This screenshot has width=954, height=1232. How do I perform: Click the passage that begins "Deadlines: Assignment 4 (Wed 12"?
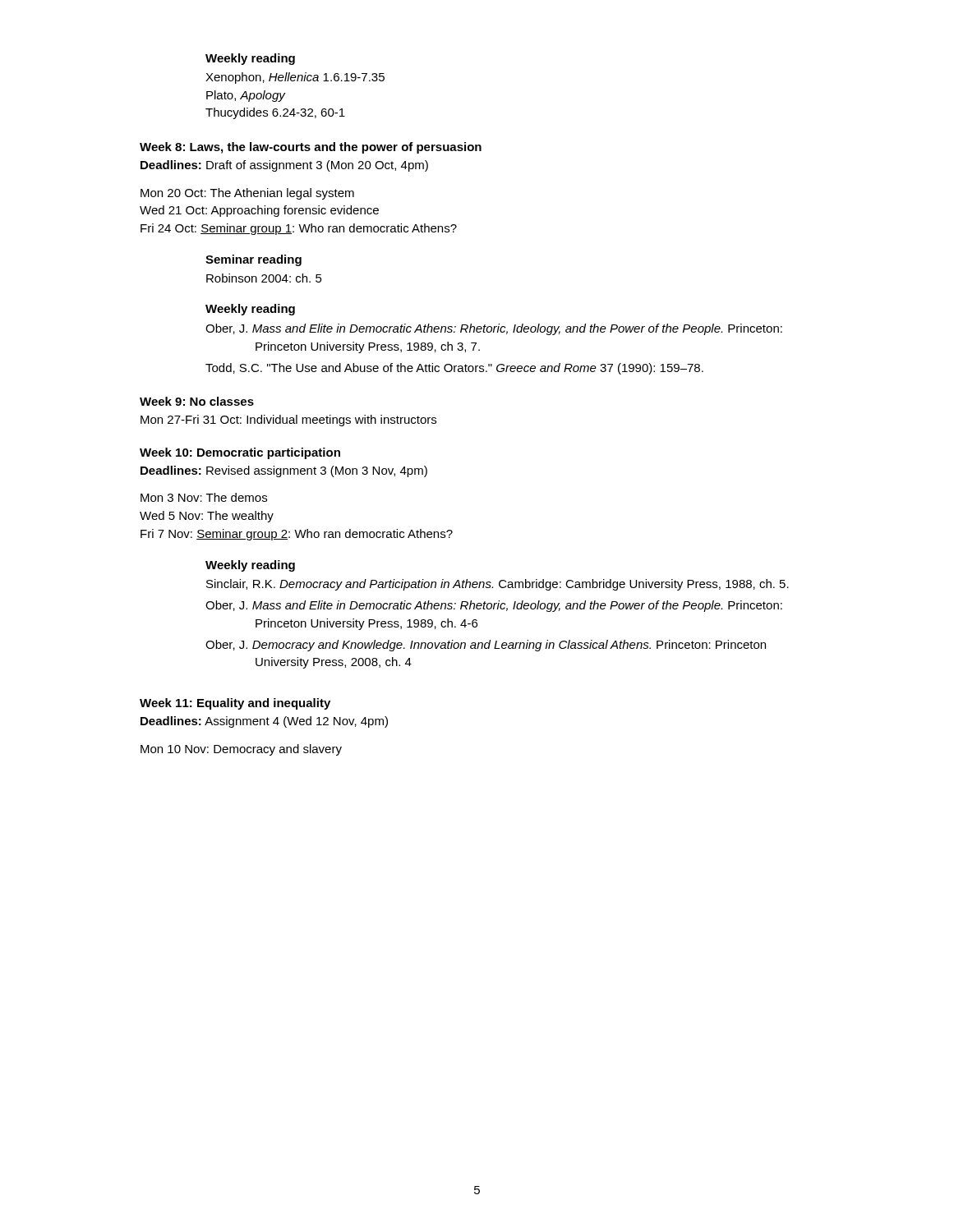coord(264,721)
